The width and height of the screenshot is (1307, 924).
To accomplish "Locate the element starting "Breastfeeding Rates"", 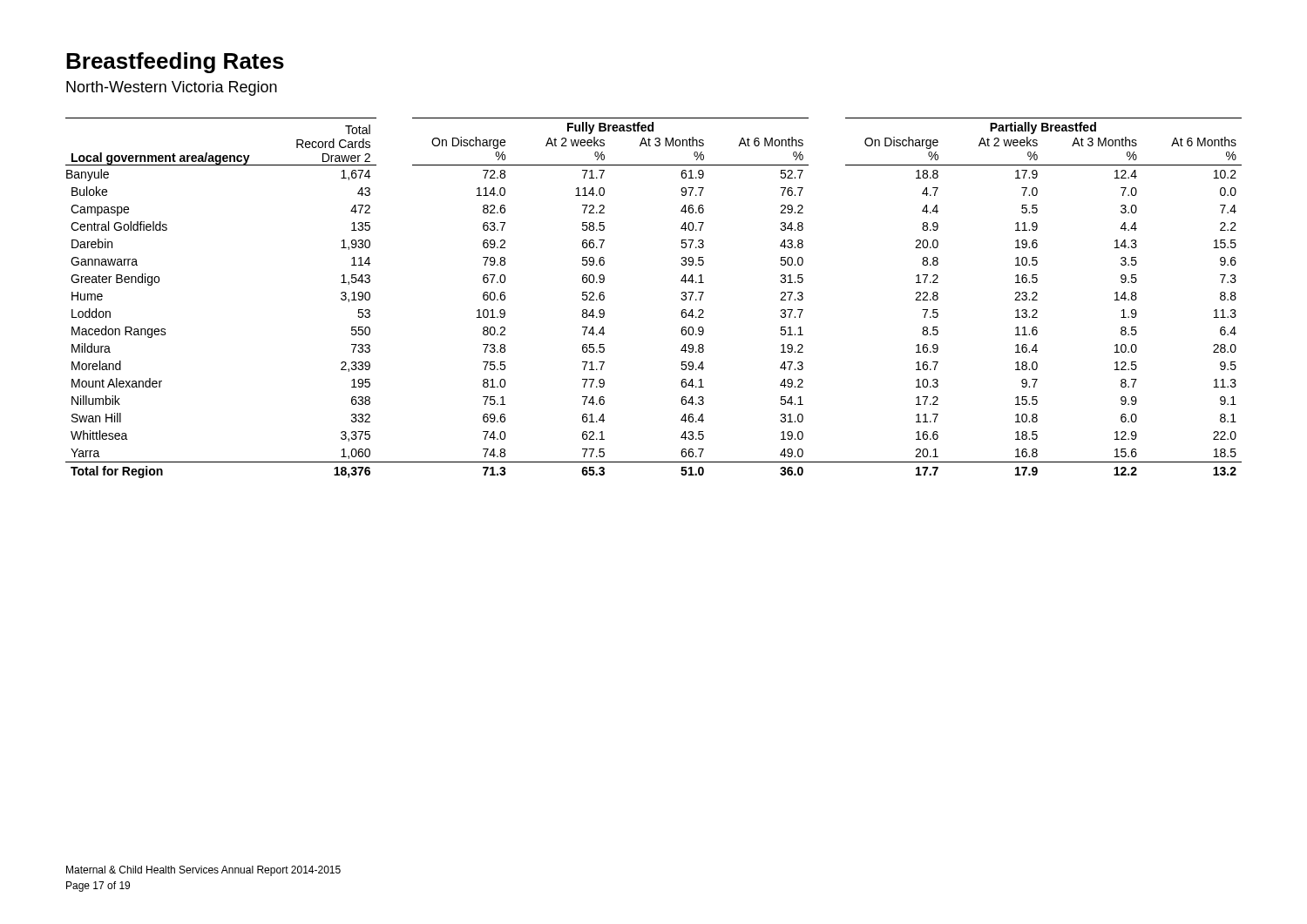I will click(x=175, y=61).
